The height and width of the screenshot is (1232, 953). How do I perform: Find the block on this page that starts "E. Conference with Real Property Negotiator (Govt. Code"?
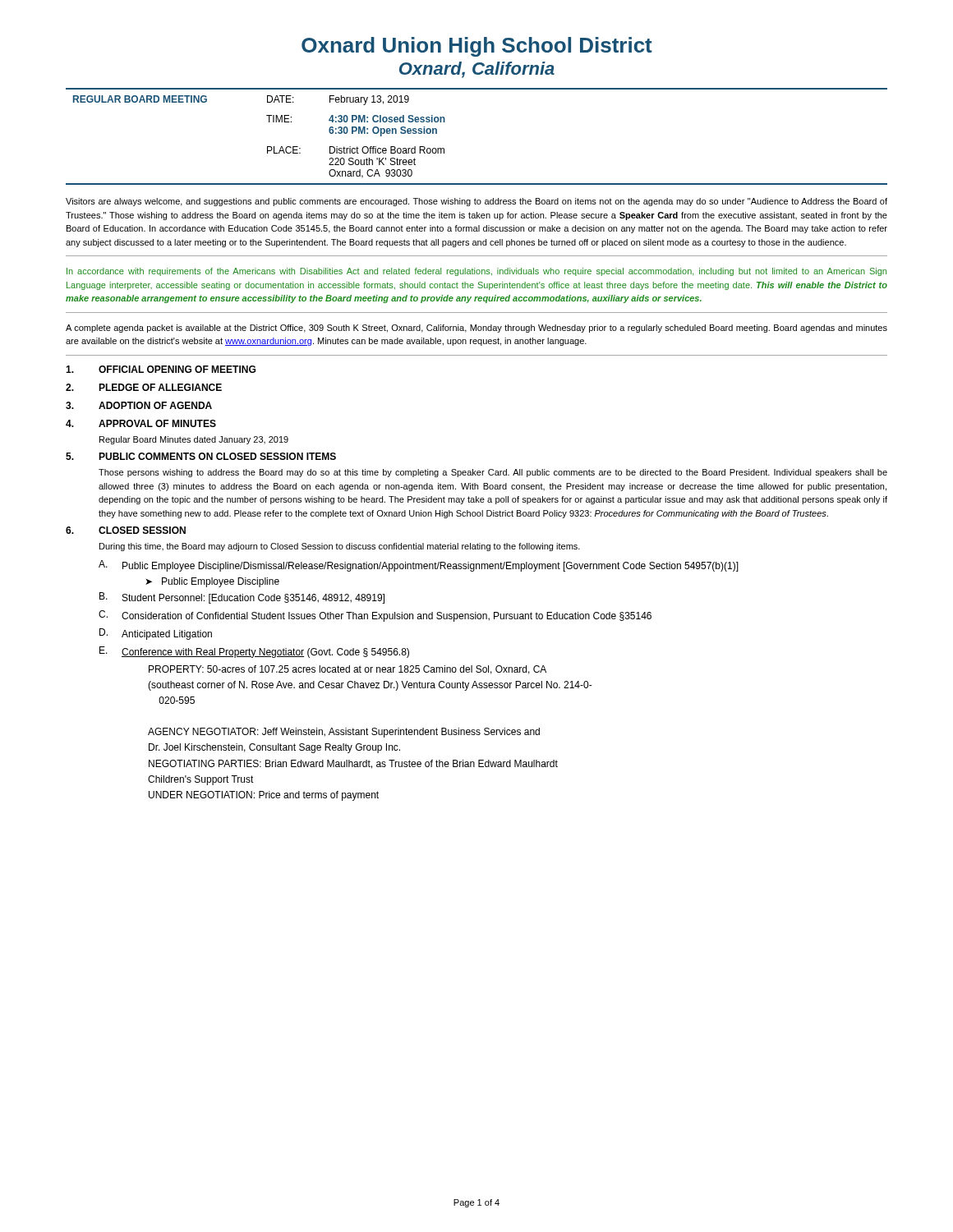[493, 724]
